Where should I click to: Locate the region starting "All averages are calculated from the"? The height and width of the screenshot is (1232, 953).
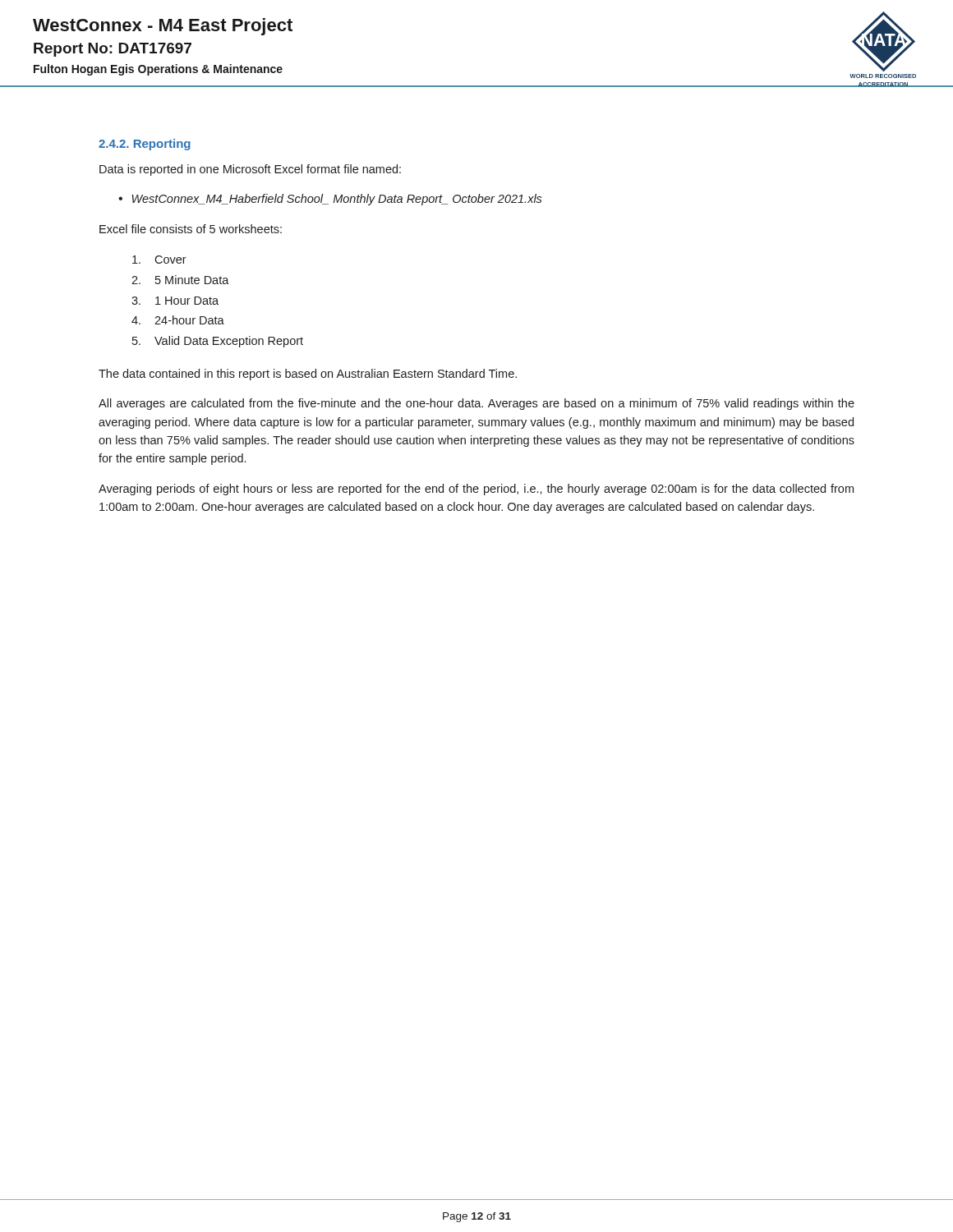[x=476, y=431]
